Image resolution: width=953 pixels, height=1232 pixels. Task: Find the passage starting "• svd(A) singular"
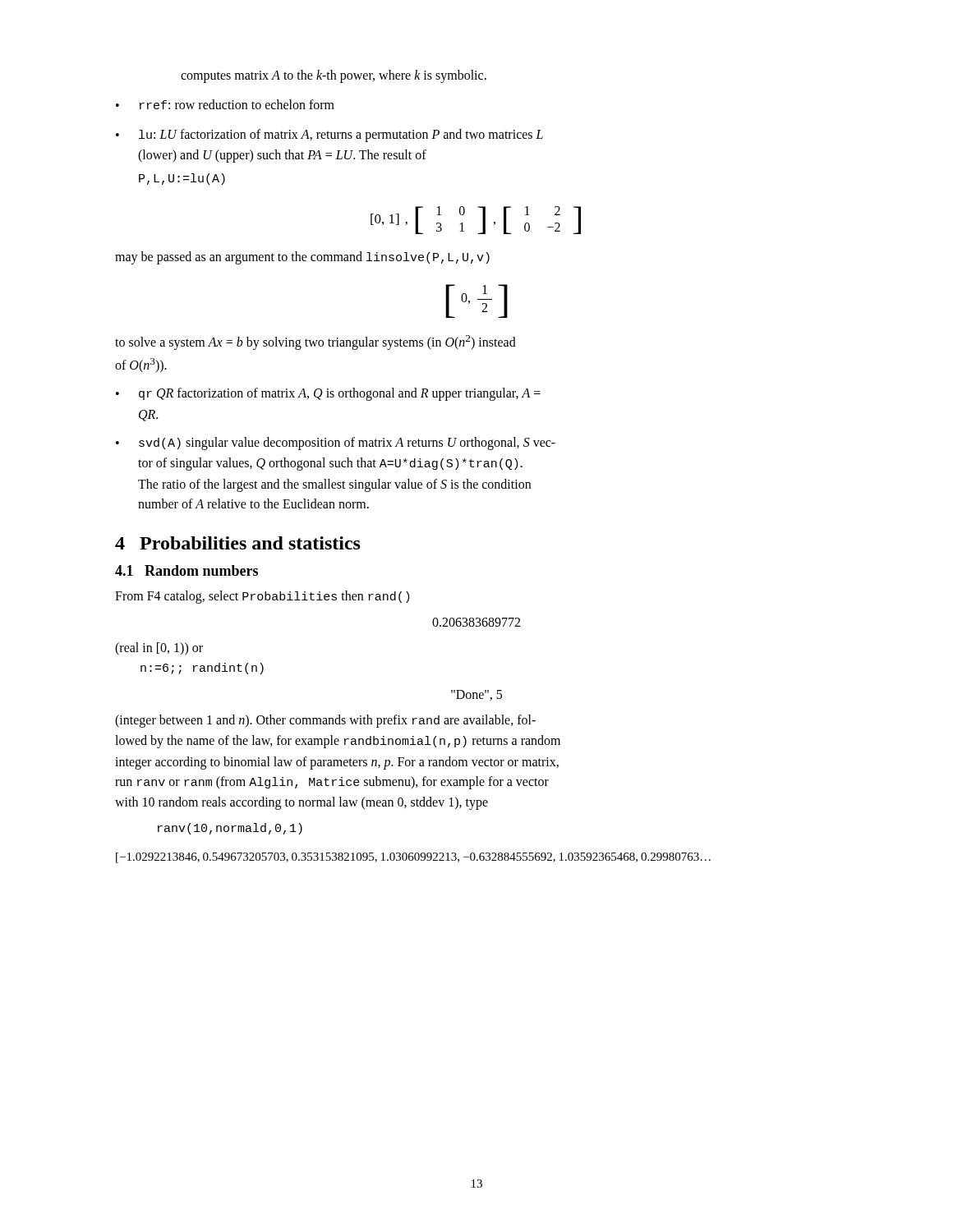pyautogui.click(x=335, y=473)
